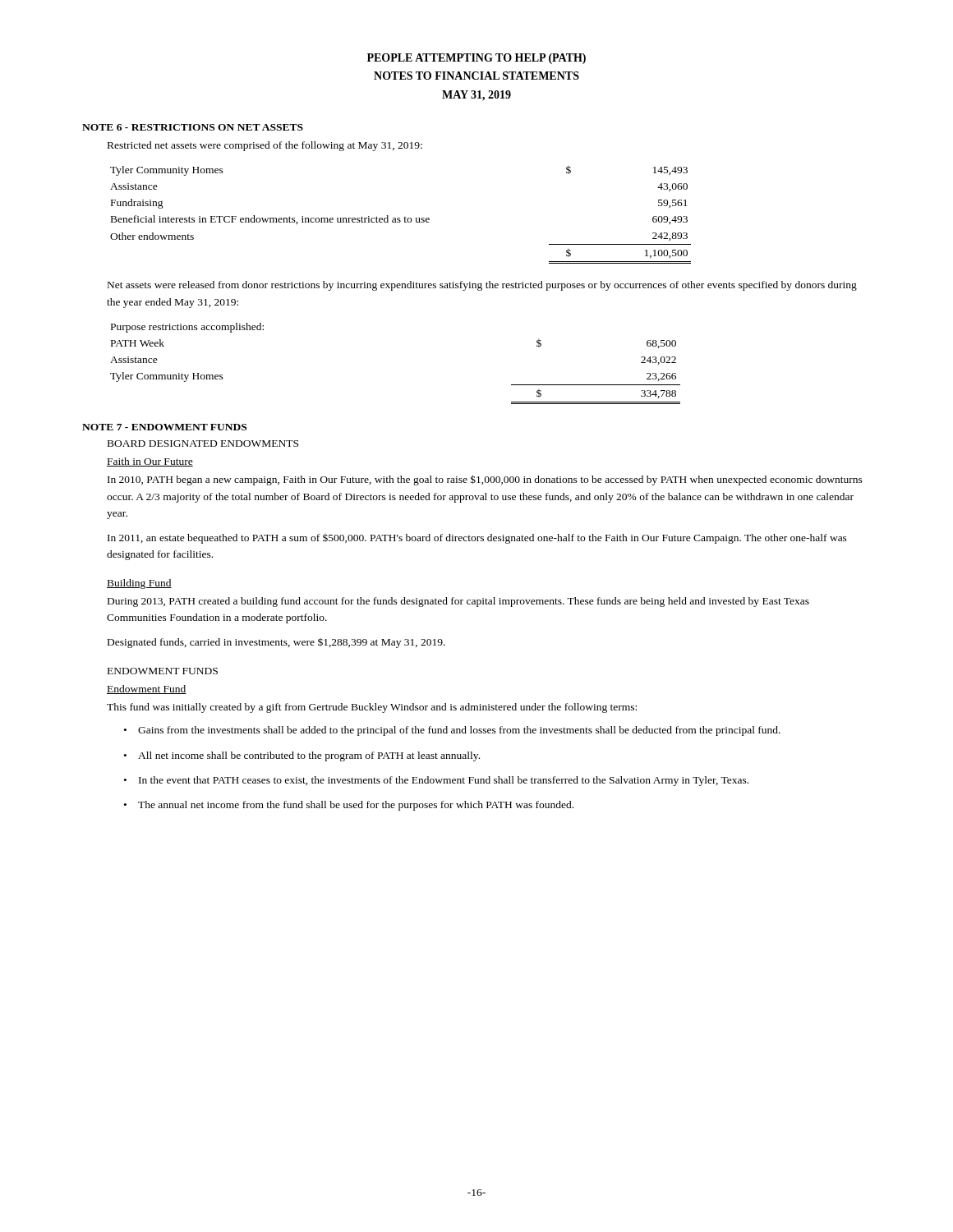The width and height of the screenshot is (953, 1232).
Task: Point to the block starting "NOTE 6 - RESTRICTIONS ON"
Action: coord(193,127)
